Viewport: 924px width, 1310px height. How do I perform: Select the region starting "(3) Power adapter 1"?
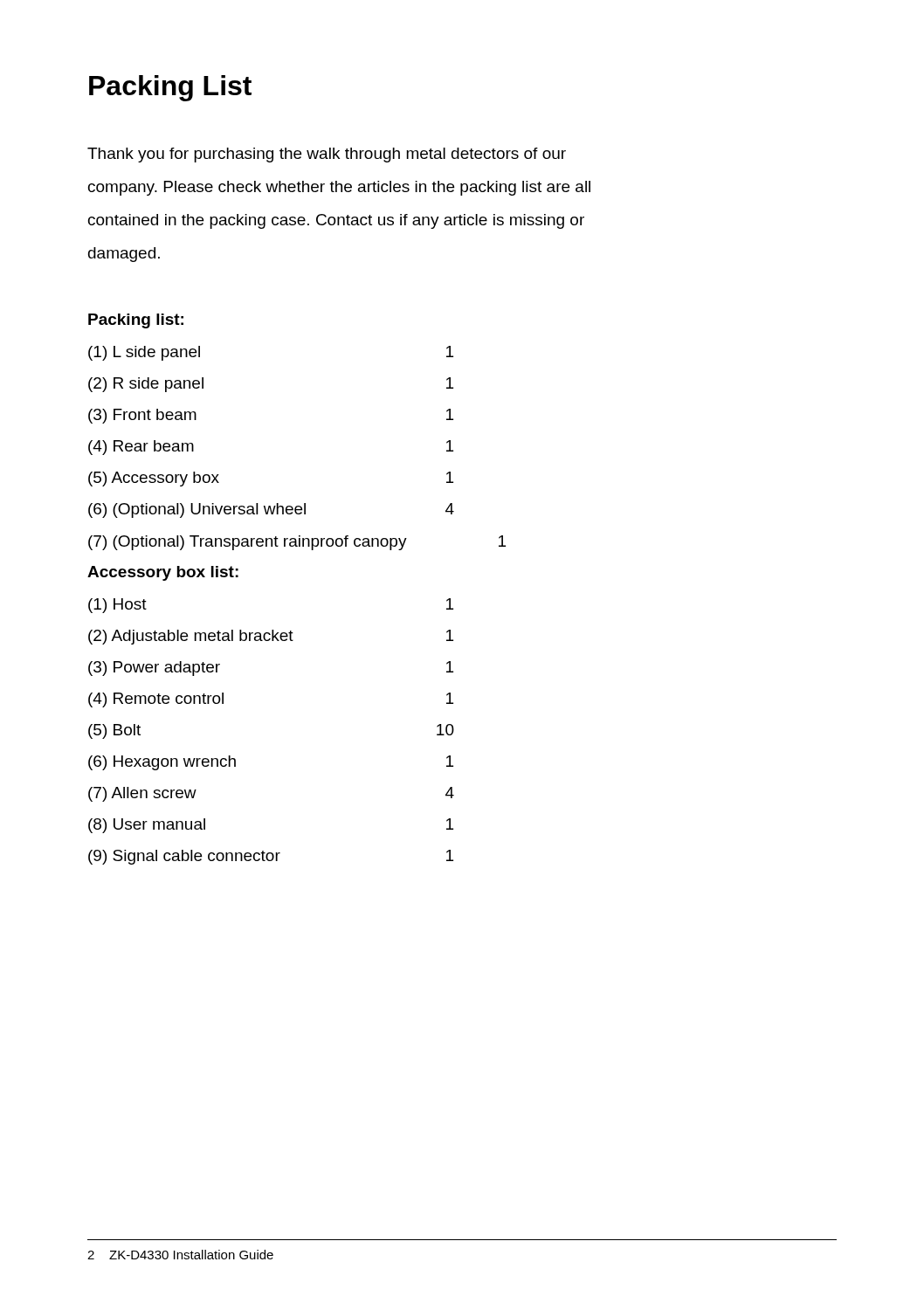pyautogui.click(x=156, y=669)
